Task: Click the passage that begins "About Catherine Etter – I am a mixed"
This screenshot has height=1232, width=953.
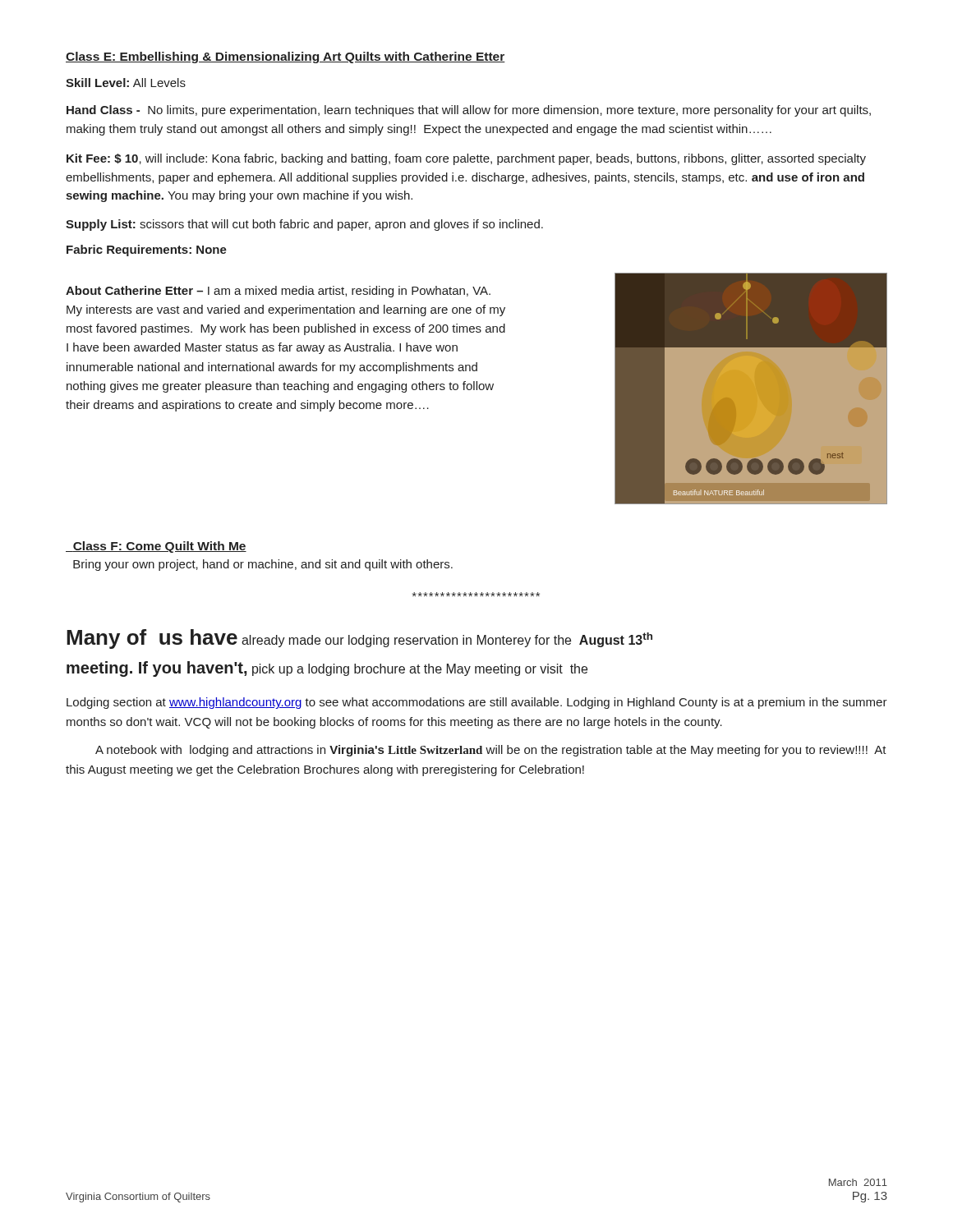Action: coord(288,347)
